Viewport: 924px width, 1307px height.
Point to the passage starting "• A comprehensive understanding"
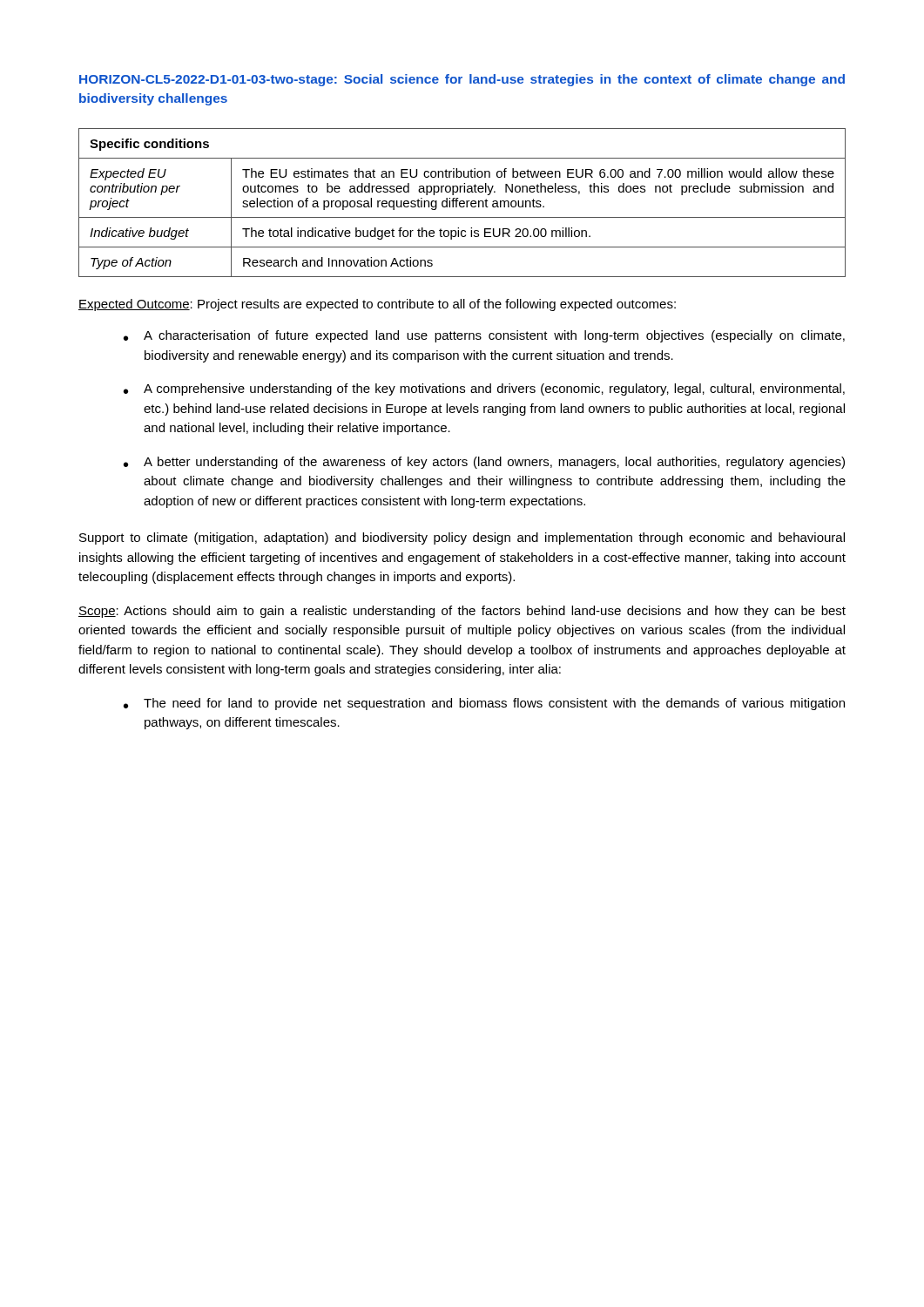[484, 409]
